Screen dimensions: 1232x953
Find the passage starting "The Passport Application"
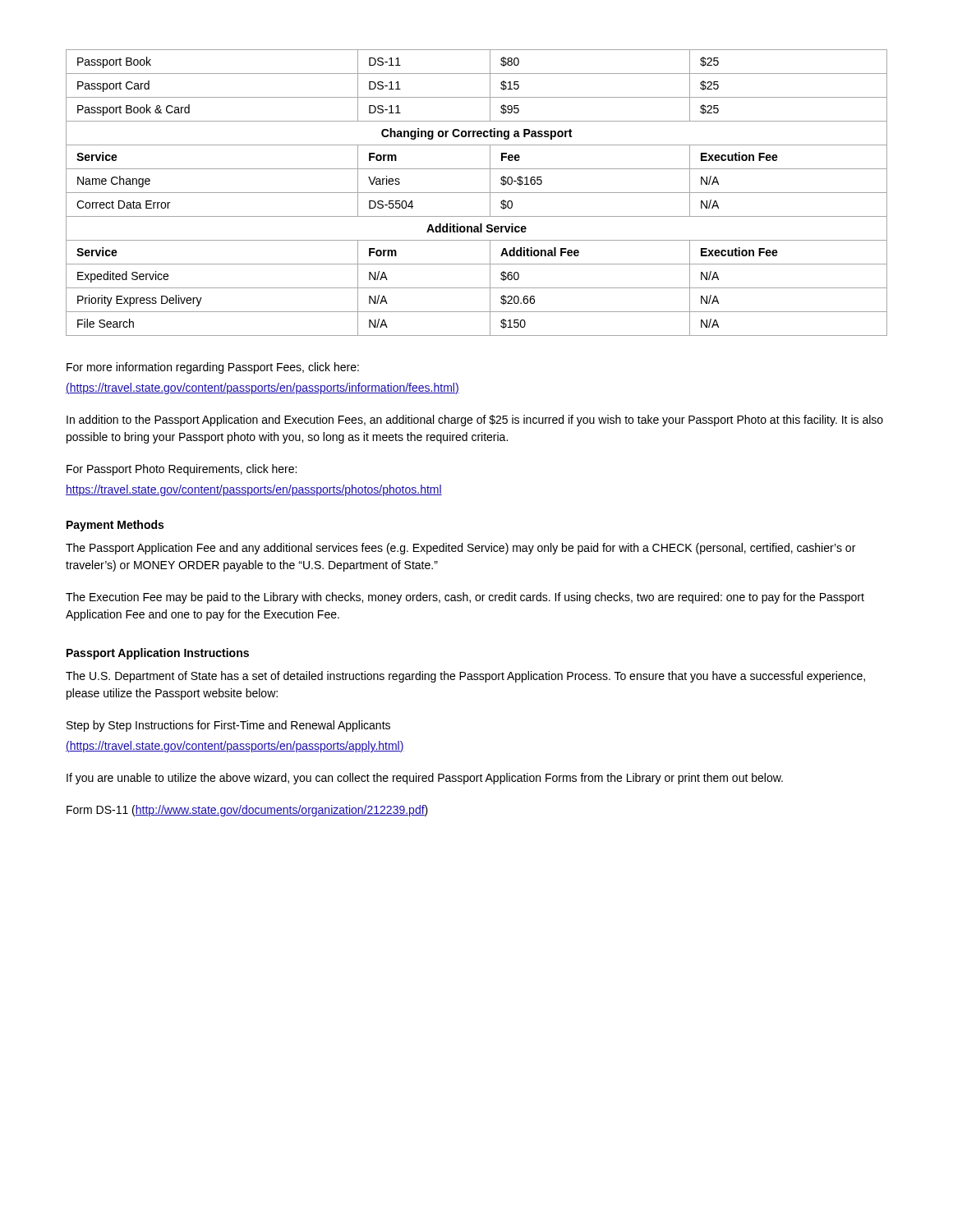(x=461, y=556)
